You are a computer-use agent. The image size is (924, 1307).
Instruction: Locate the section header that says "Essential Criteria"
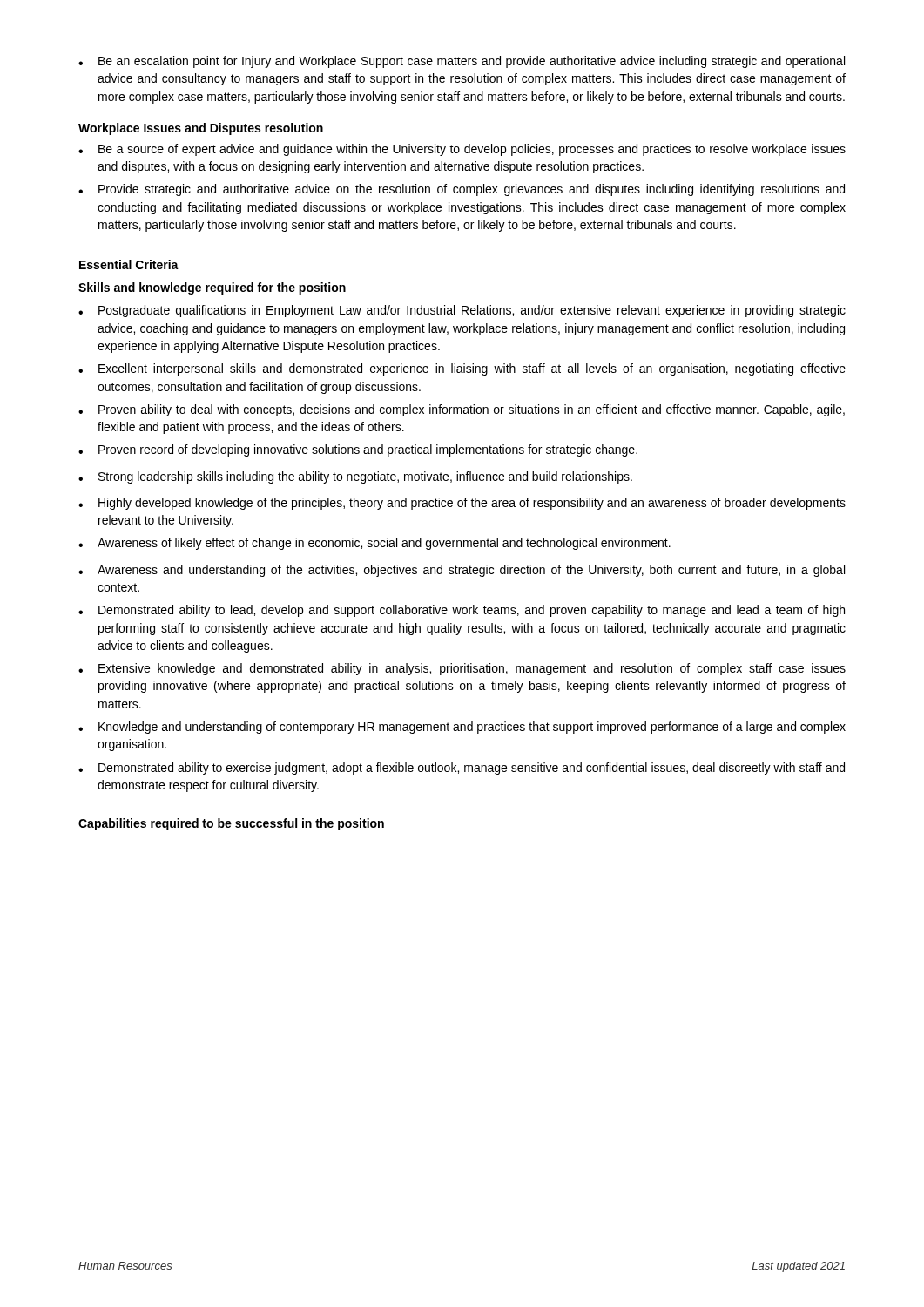[128, 265]
